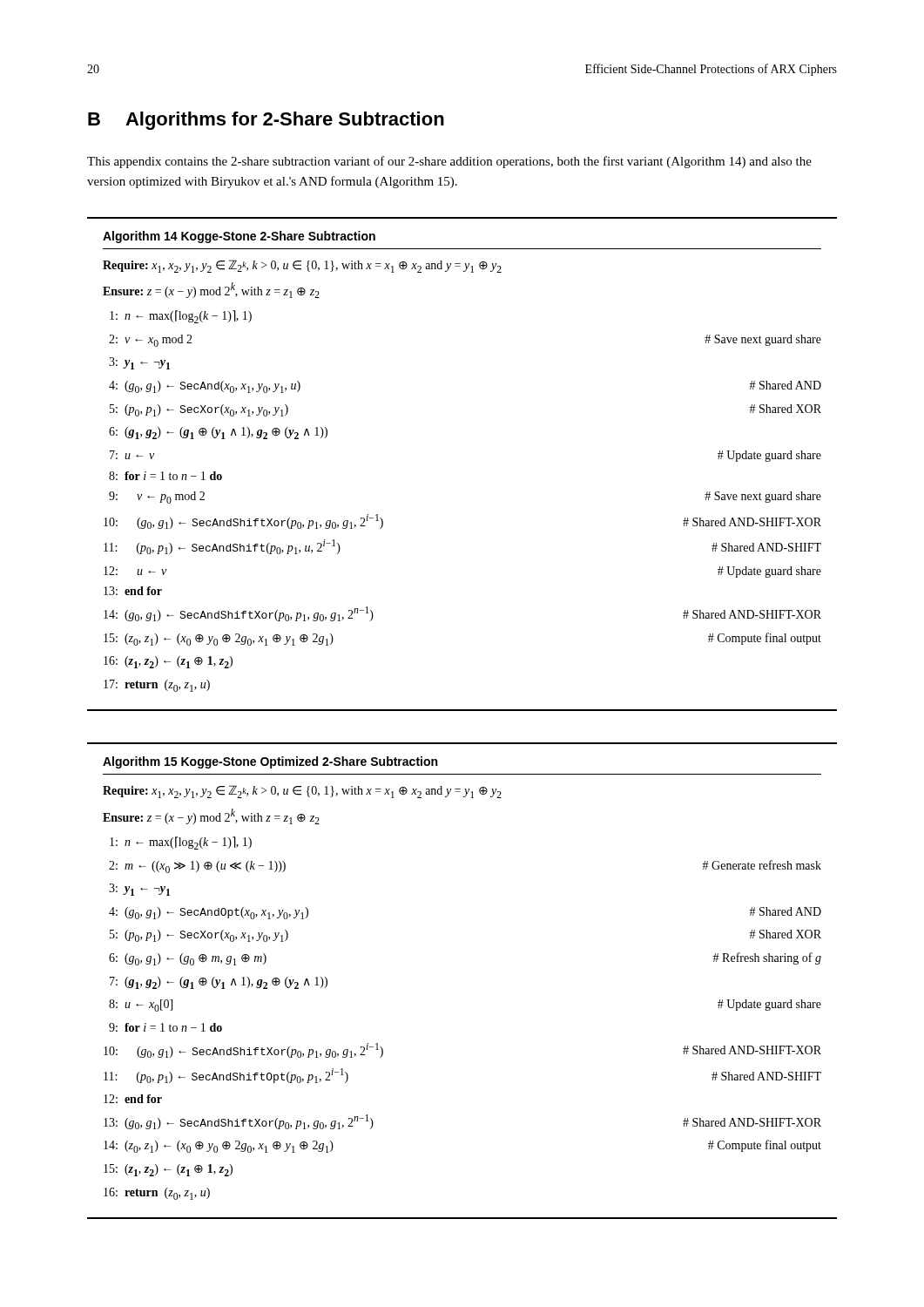924x1307 pixels.
Task: Find "BAlgorithms for 2-Share Subtraction" on this page
Action: click(266, 119)
